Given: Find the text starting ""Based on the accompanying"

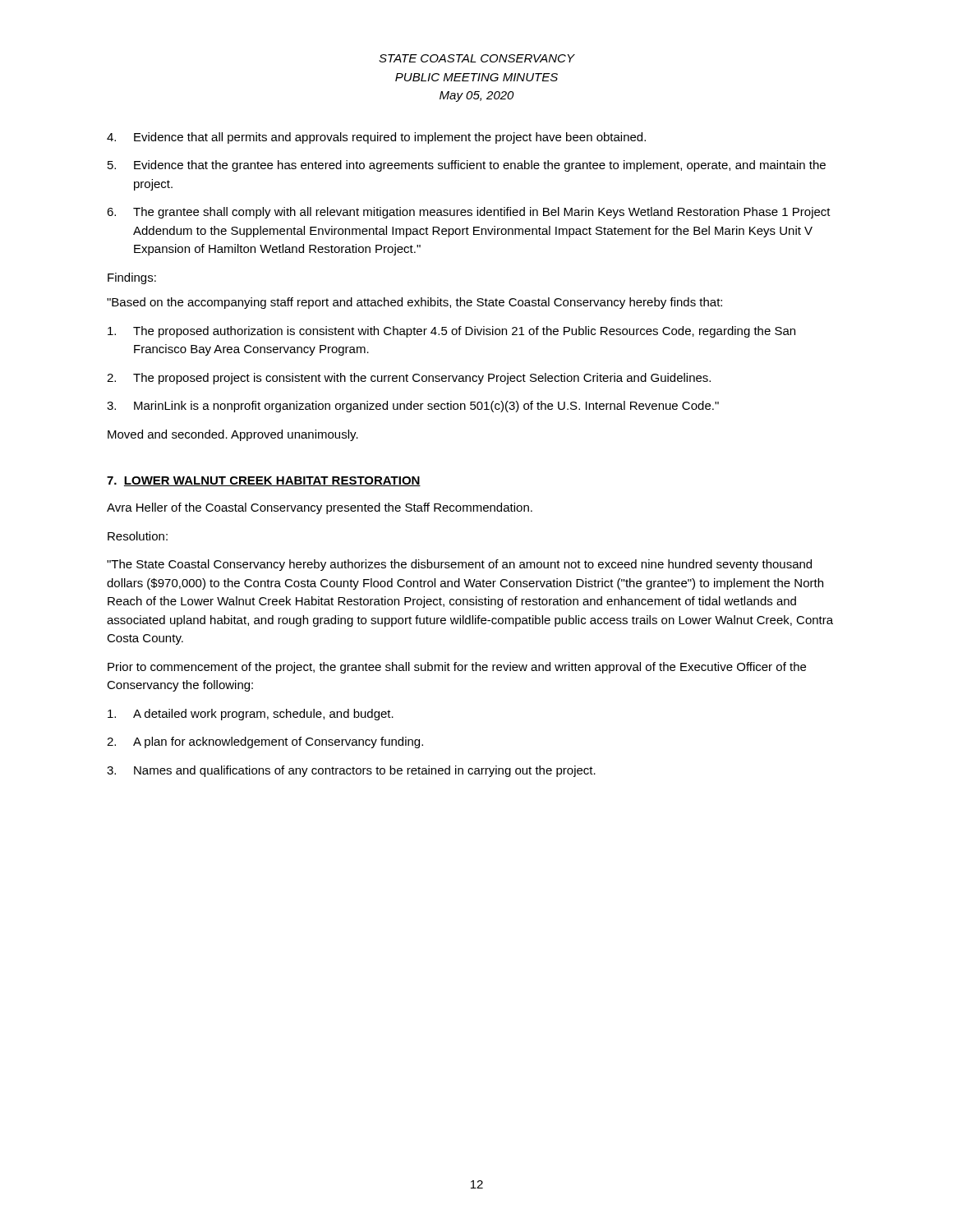Looking at the screenshot, I should click(x=415, y=302).
